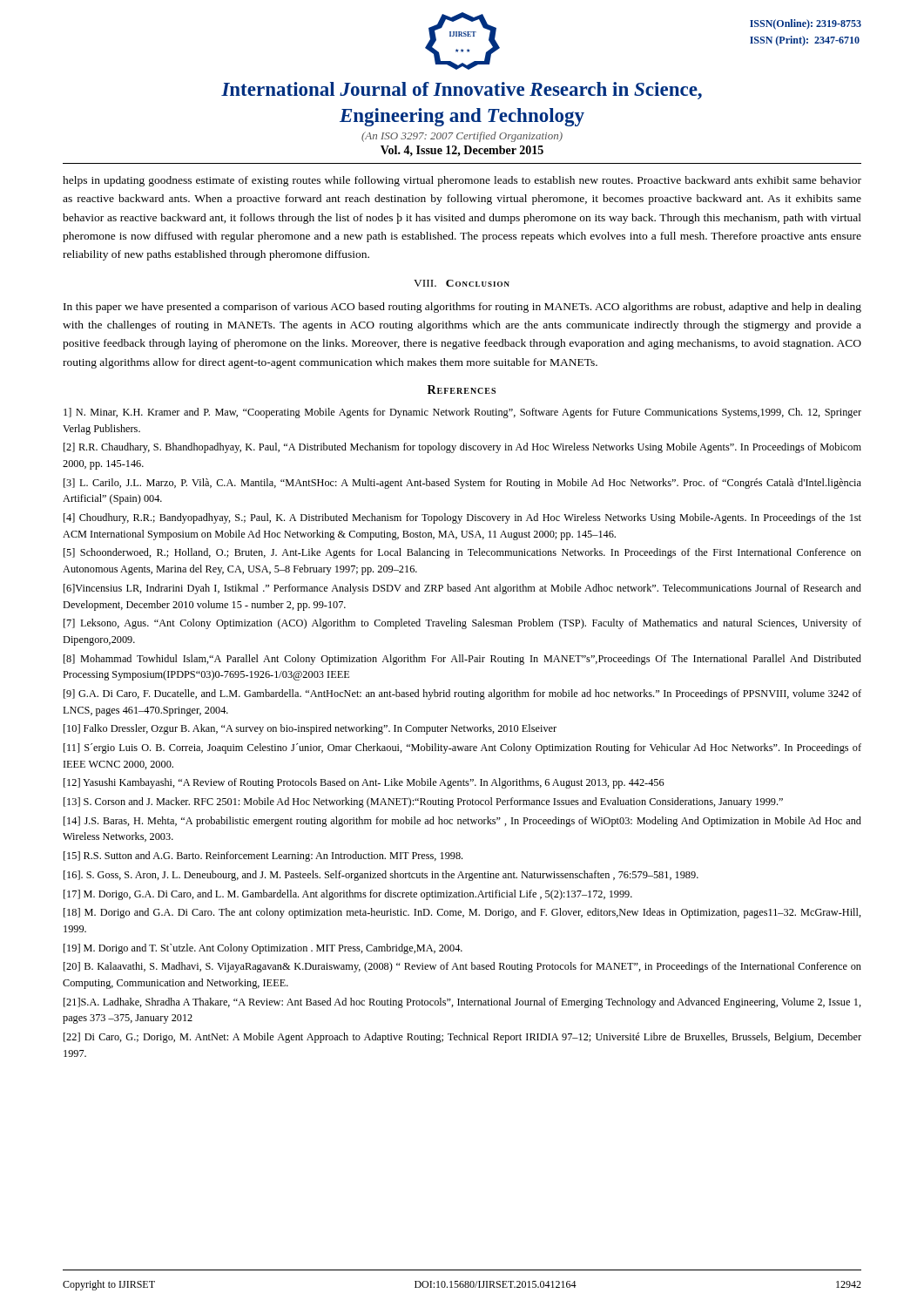Find the list item with the text "[14] J.S. Baras, H. Mehta, “A probabilistic"
Screen dimensions: 1307x924
coord(462,829)
